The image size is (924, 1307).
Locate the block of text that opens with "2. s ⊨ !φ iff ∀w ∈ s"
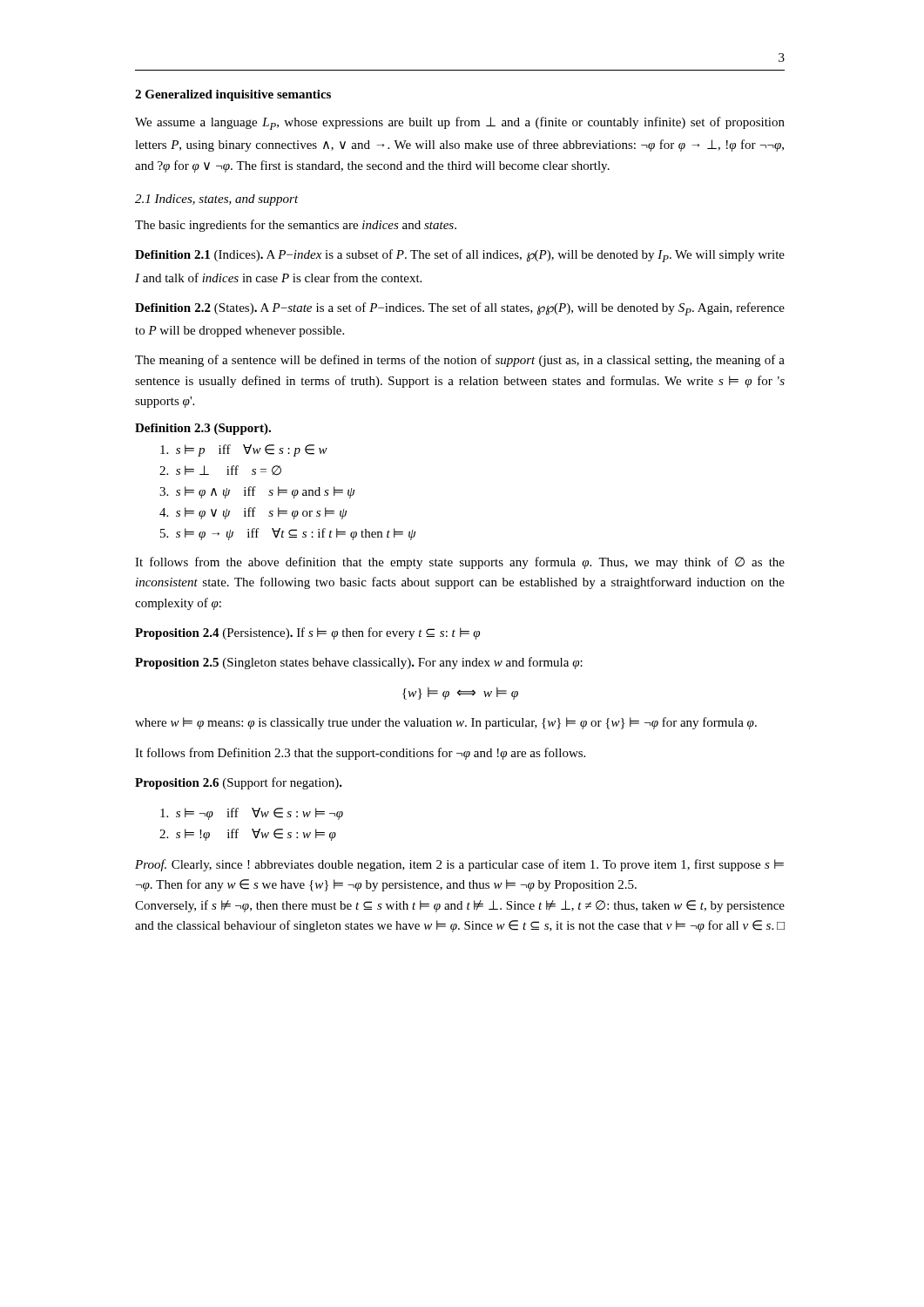point(248,834)
